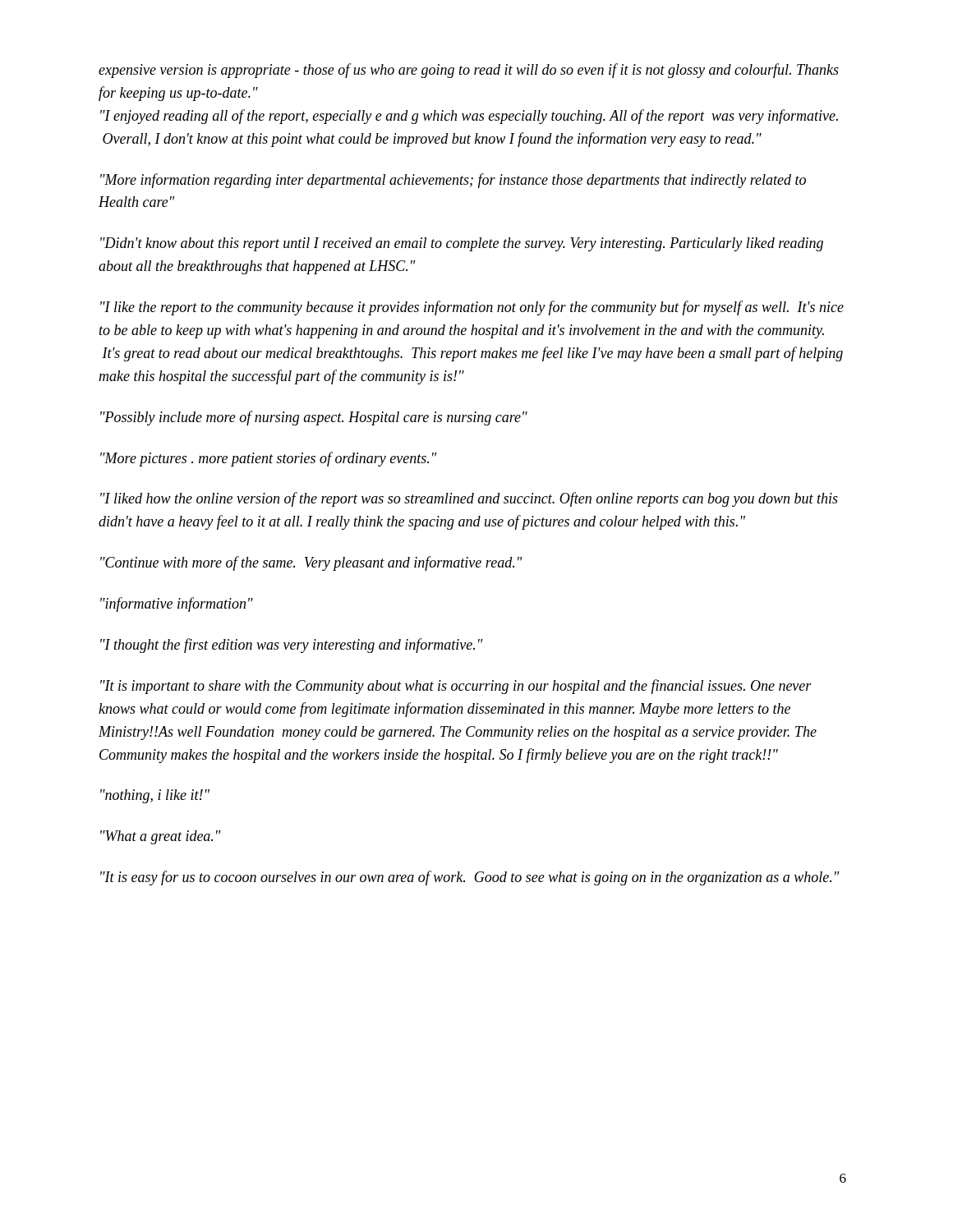Find the block starting ""Didn't know about"

[x=461, y=255]
